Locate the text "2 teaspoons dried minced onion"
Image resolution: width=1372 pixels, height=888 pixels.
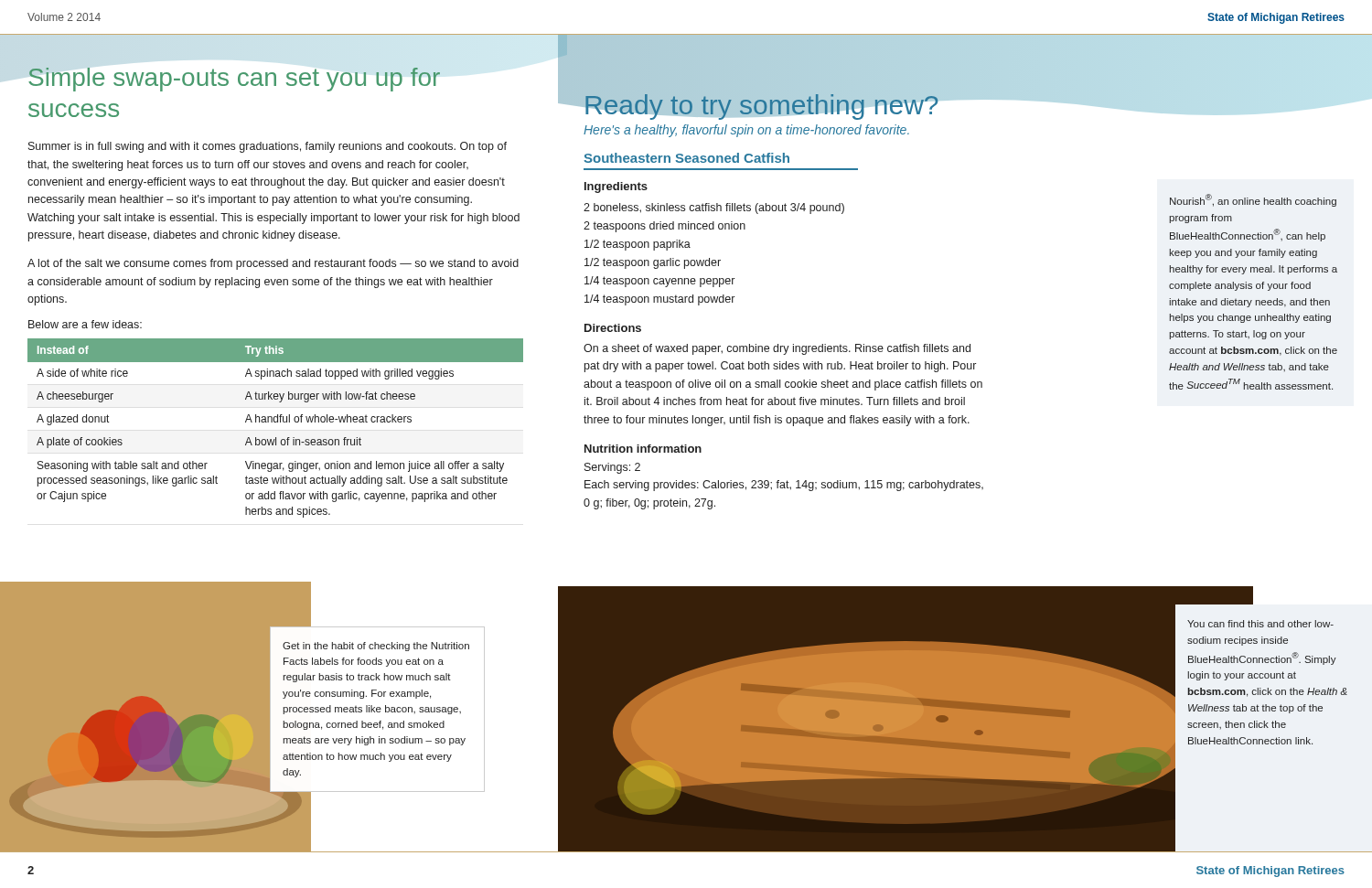[665, 226]
